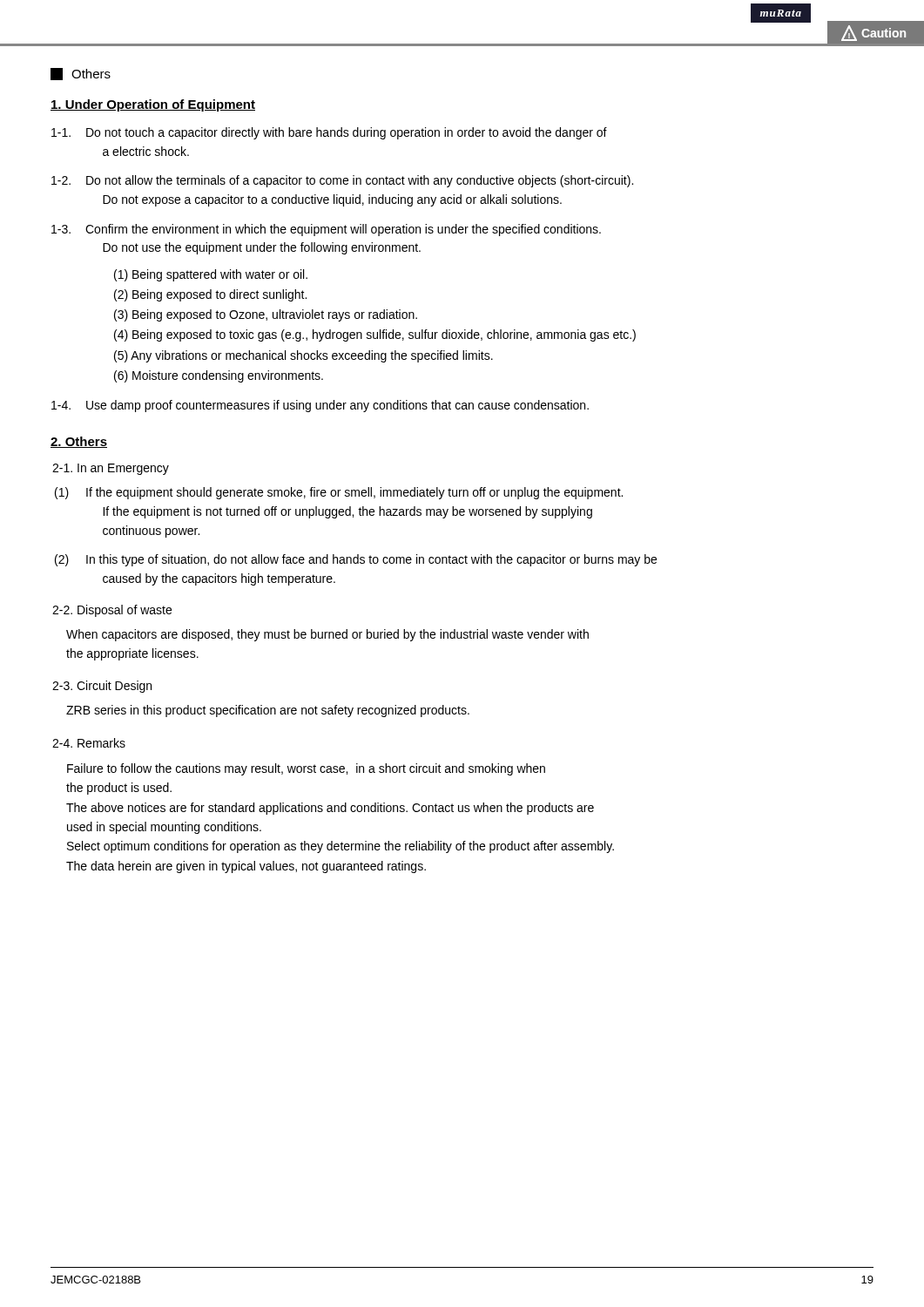The height and width of the screenshot is (1307, 924).
Task: Where is the passage that starts "1-1. Do not"?
Action: point(329,143)
